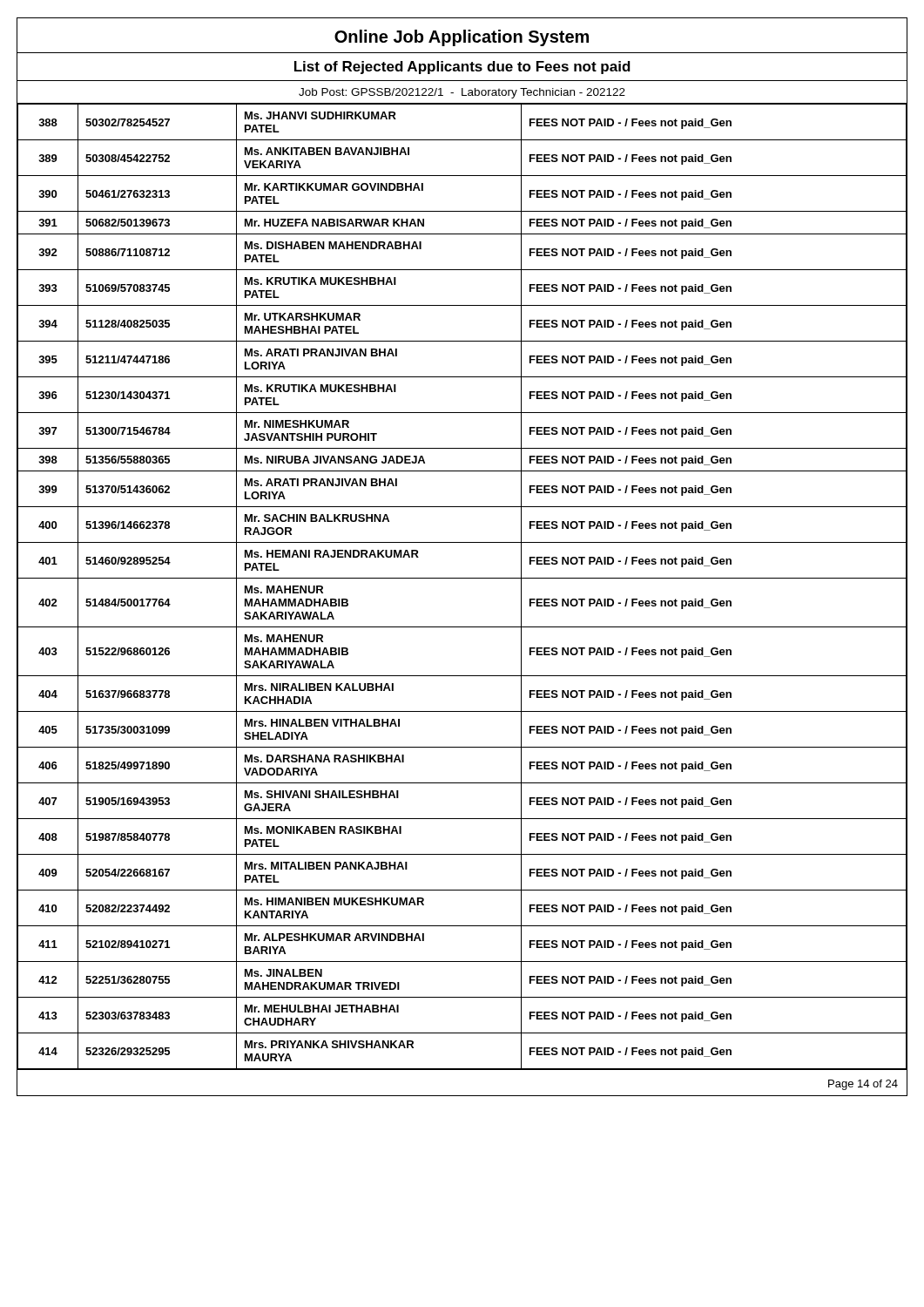This screenshot has height=1307, width=924.
Task: Click on the passage starting "Online Job Application System"
Action: [x=462, y=37]
